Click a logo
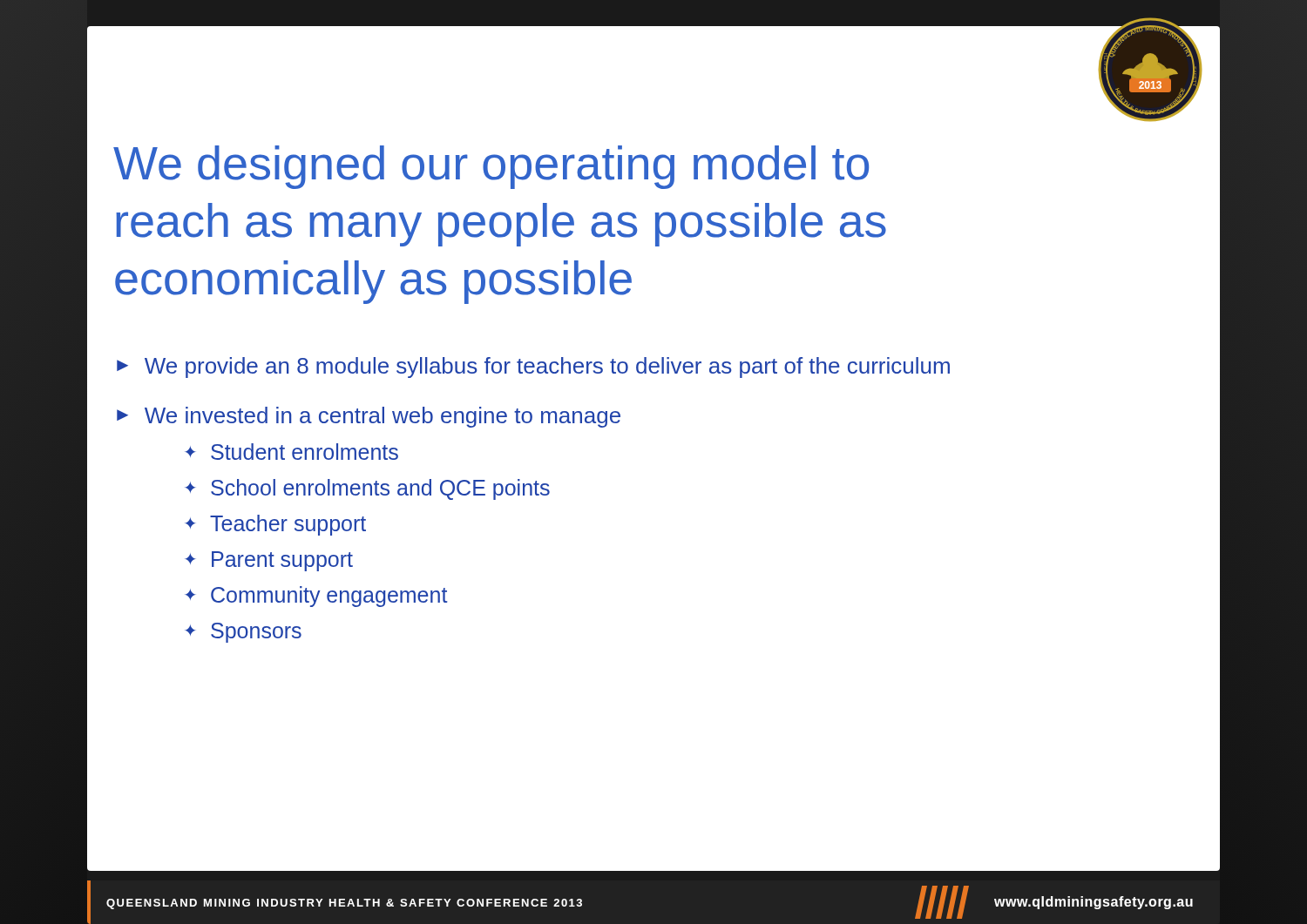Viewport: 1307px width, 924px height. 1150,70
